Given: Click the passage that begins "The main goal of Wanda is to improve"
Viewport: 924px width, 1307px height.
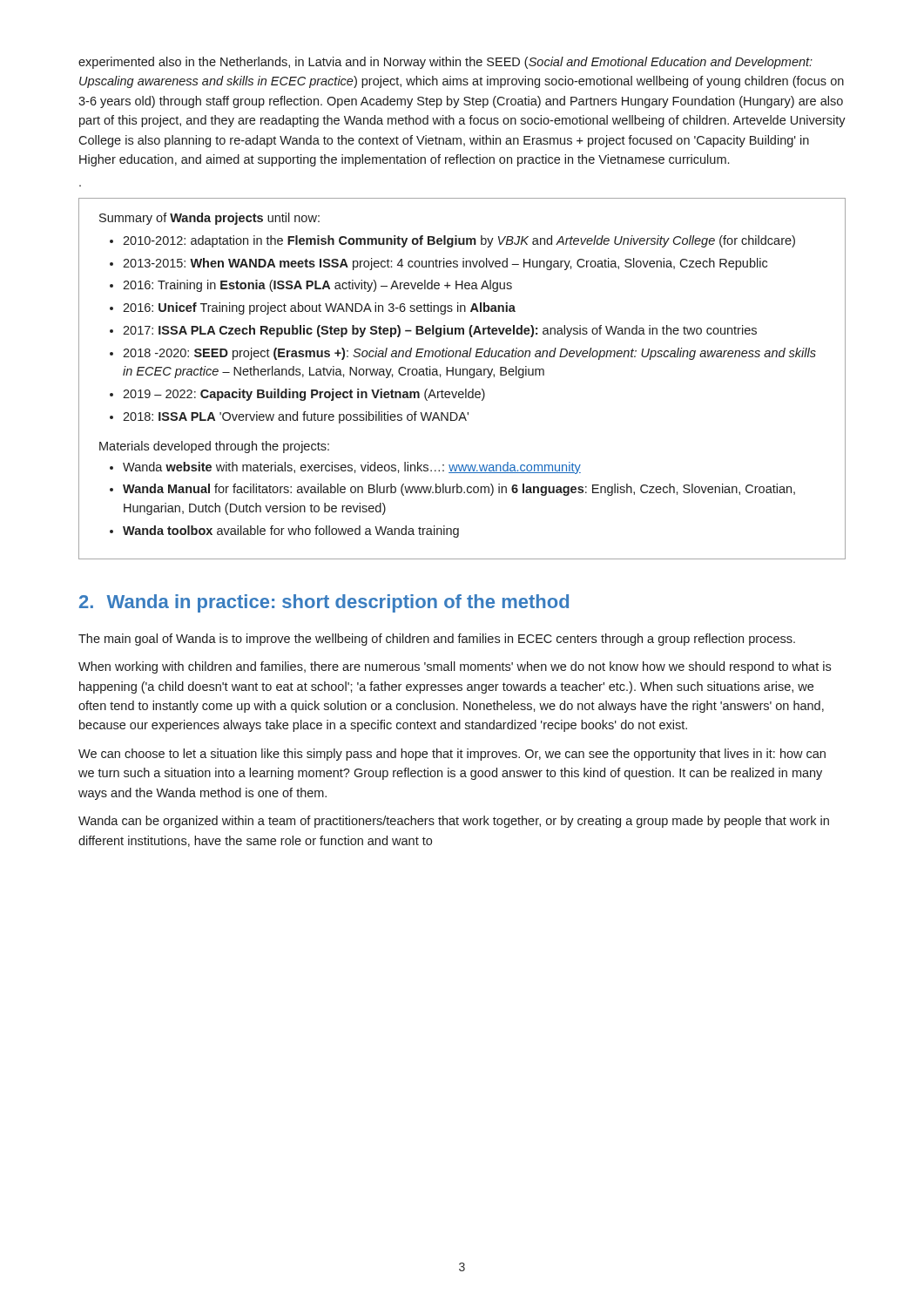Looking at the screenshot, I should pyautogui.click(x=437, y=638).
